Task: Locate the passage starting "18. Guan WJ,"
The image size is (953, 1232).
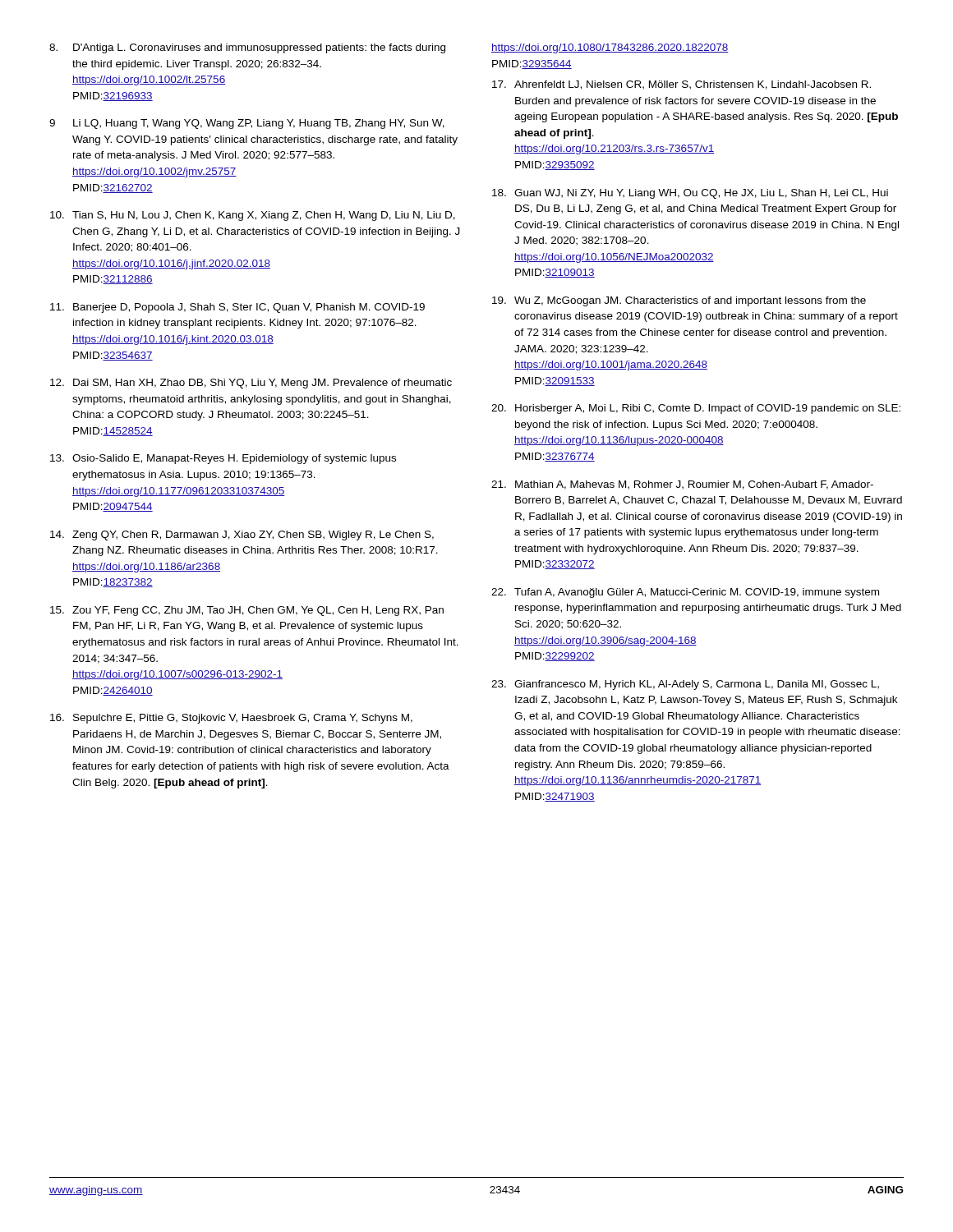Action: (x=698, y=233)
